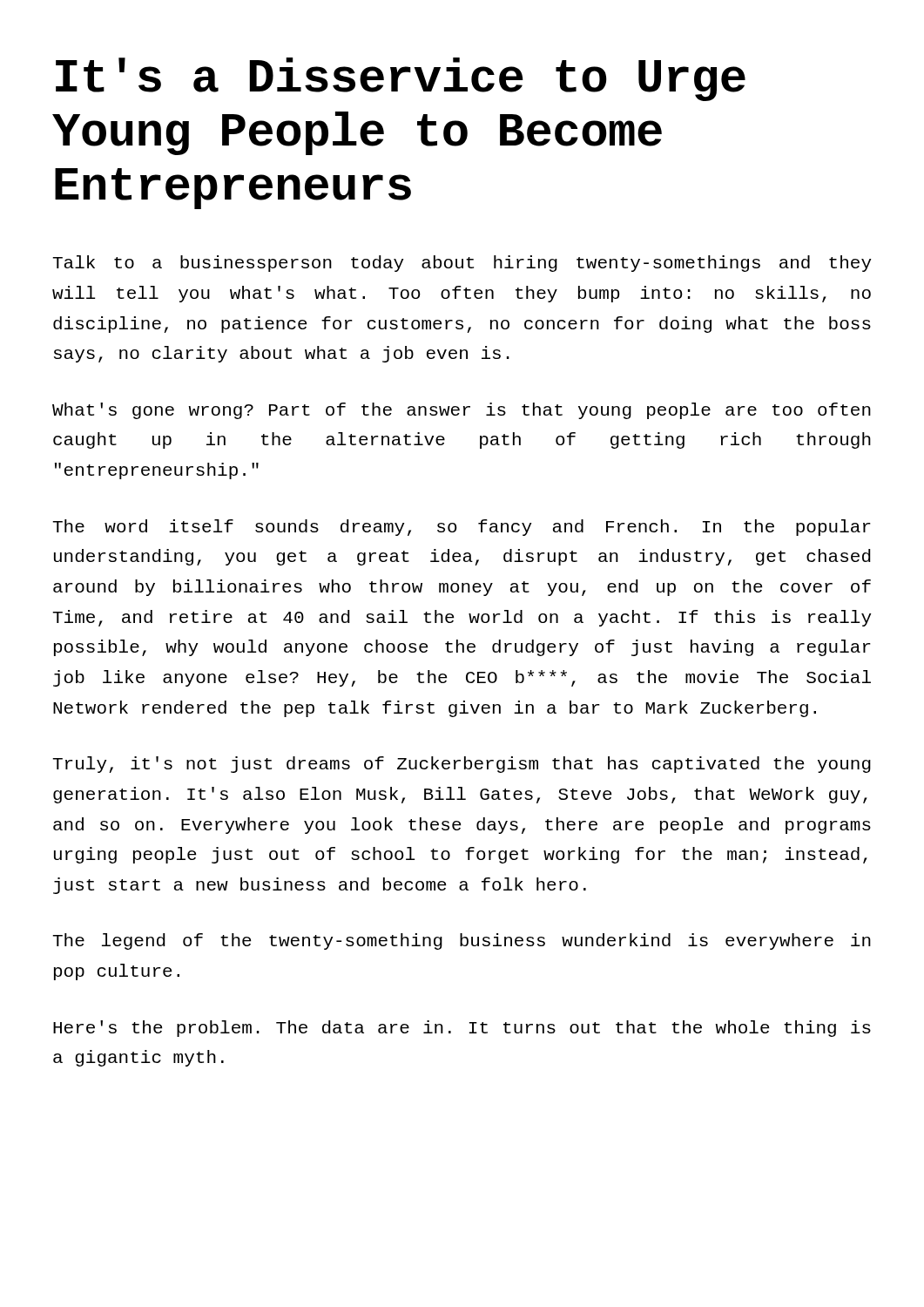This screenshot has width=924, height=1307.
Task: Find the block on this page that starts "Truly, it's not just dreams"
Action: point(462,825)
